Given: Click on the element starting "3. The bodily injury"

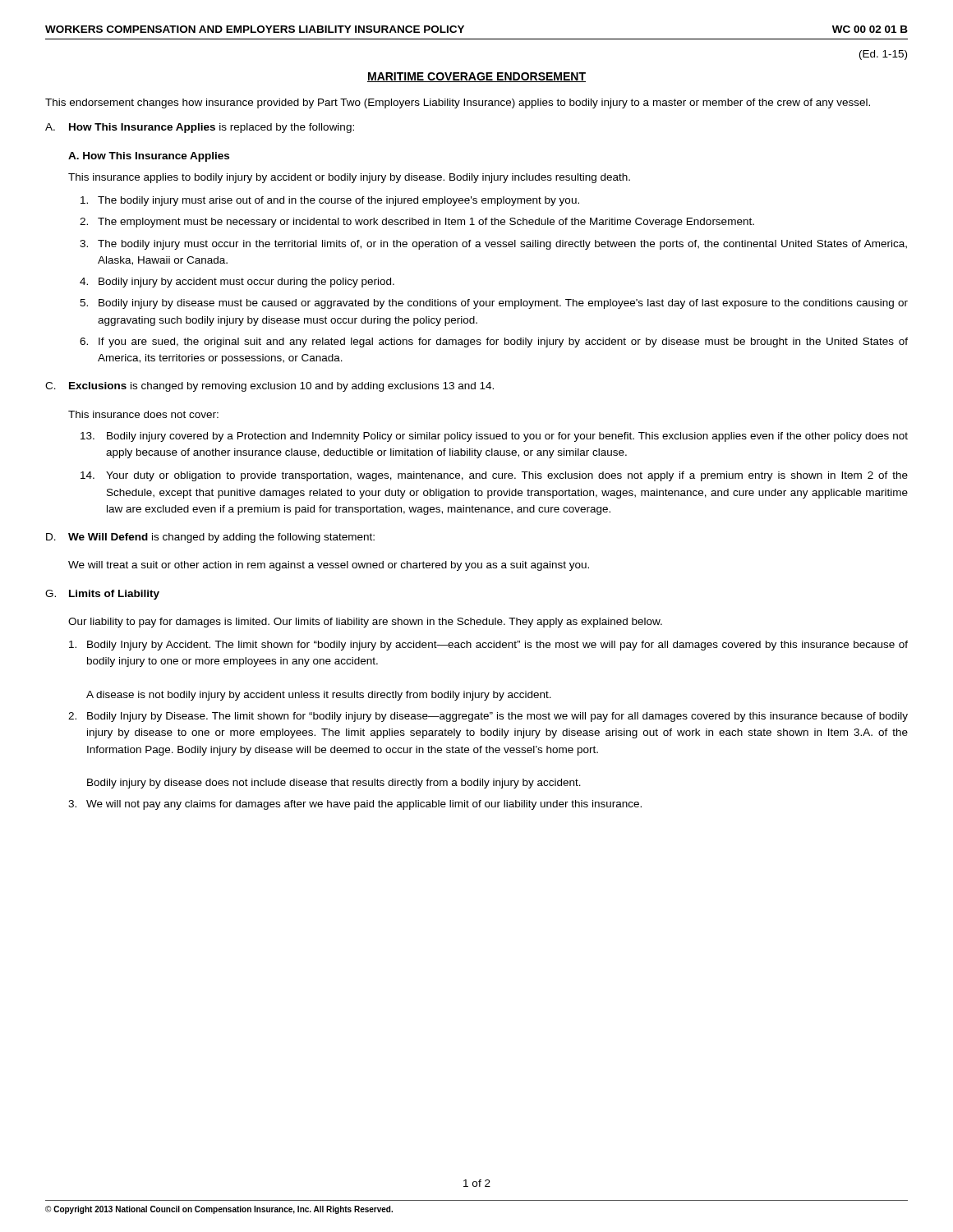Looking at the screenshot, I should click(x=494, y=252).
